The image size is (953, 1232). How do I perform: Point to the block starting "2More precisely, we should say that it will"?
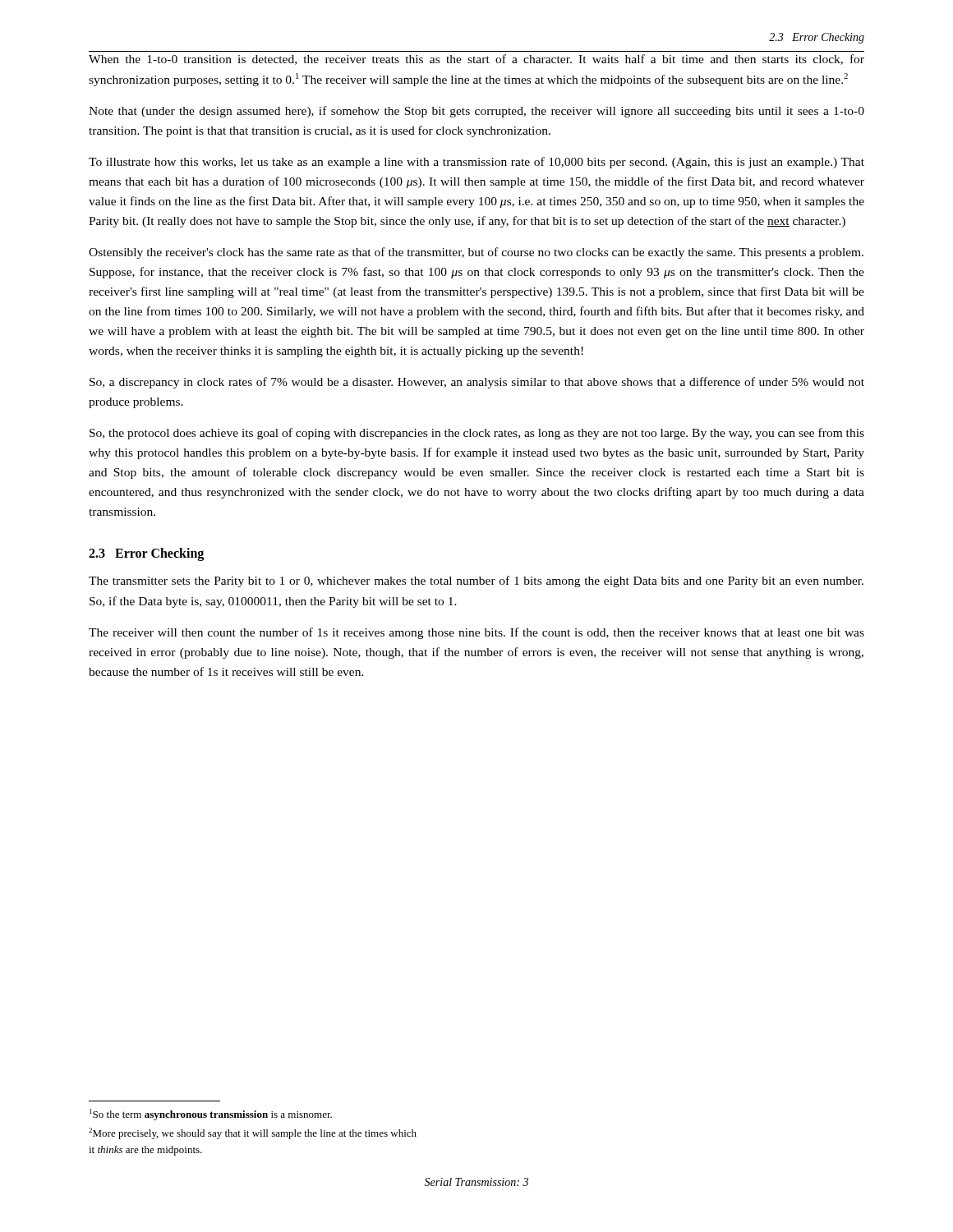tap(253, 1141)
